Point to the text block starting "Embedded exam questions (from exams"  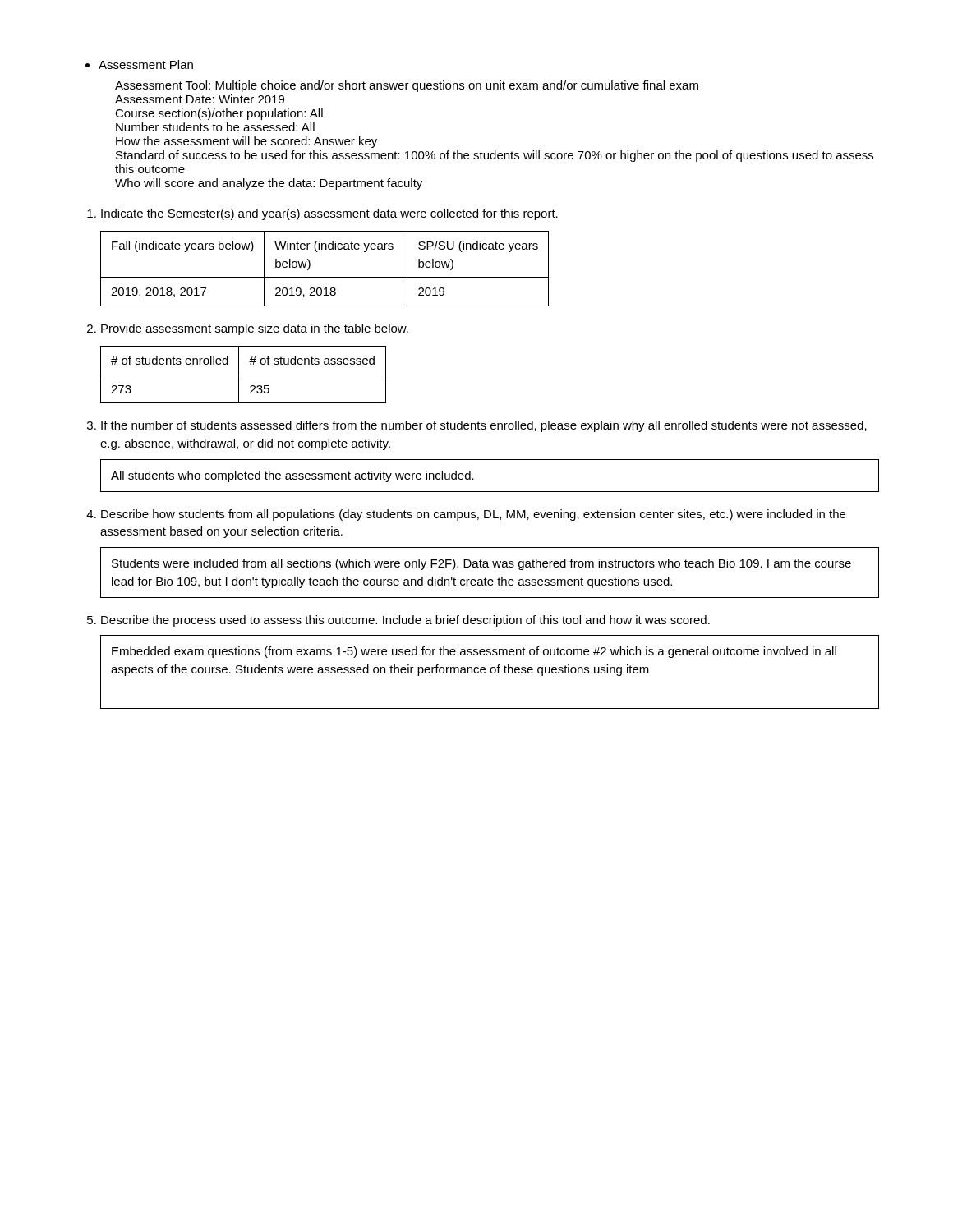(x=474, y=660)
